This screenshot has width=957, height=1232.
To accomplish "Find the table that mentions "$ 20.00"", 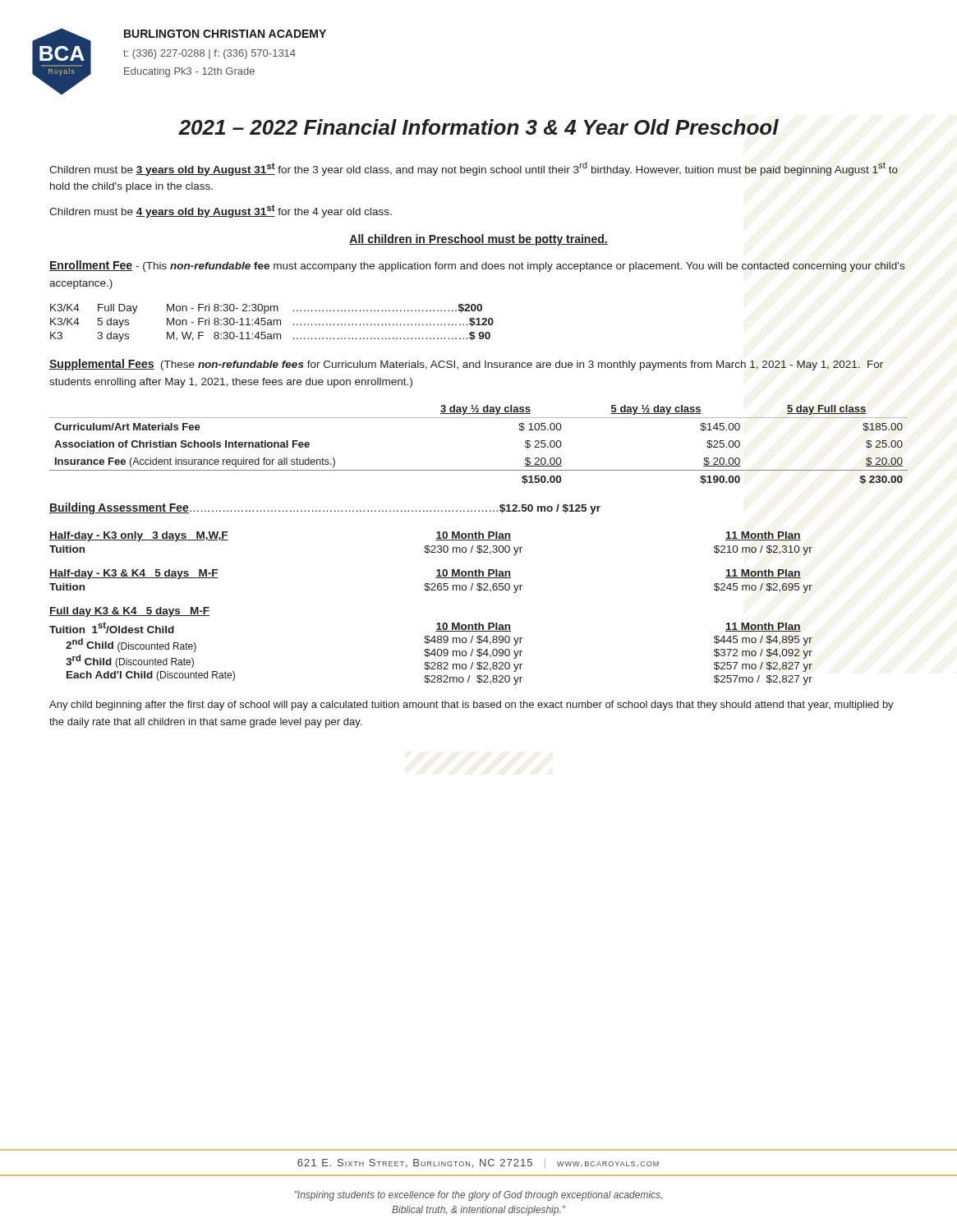I will pyautogui.click(x=478, y=444).
